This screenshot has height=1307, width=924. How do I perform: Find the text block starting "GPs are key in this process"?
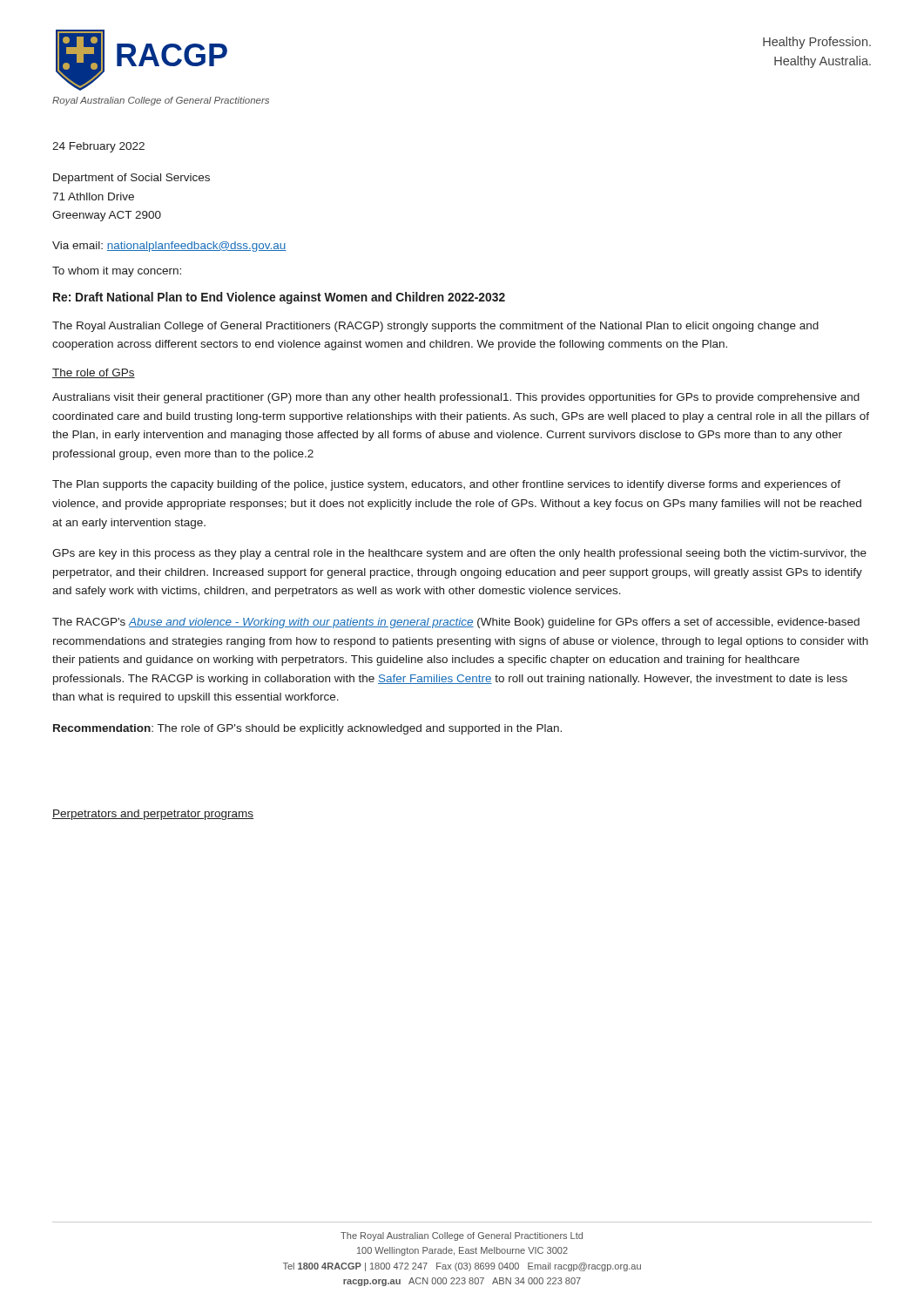(459, 572)
